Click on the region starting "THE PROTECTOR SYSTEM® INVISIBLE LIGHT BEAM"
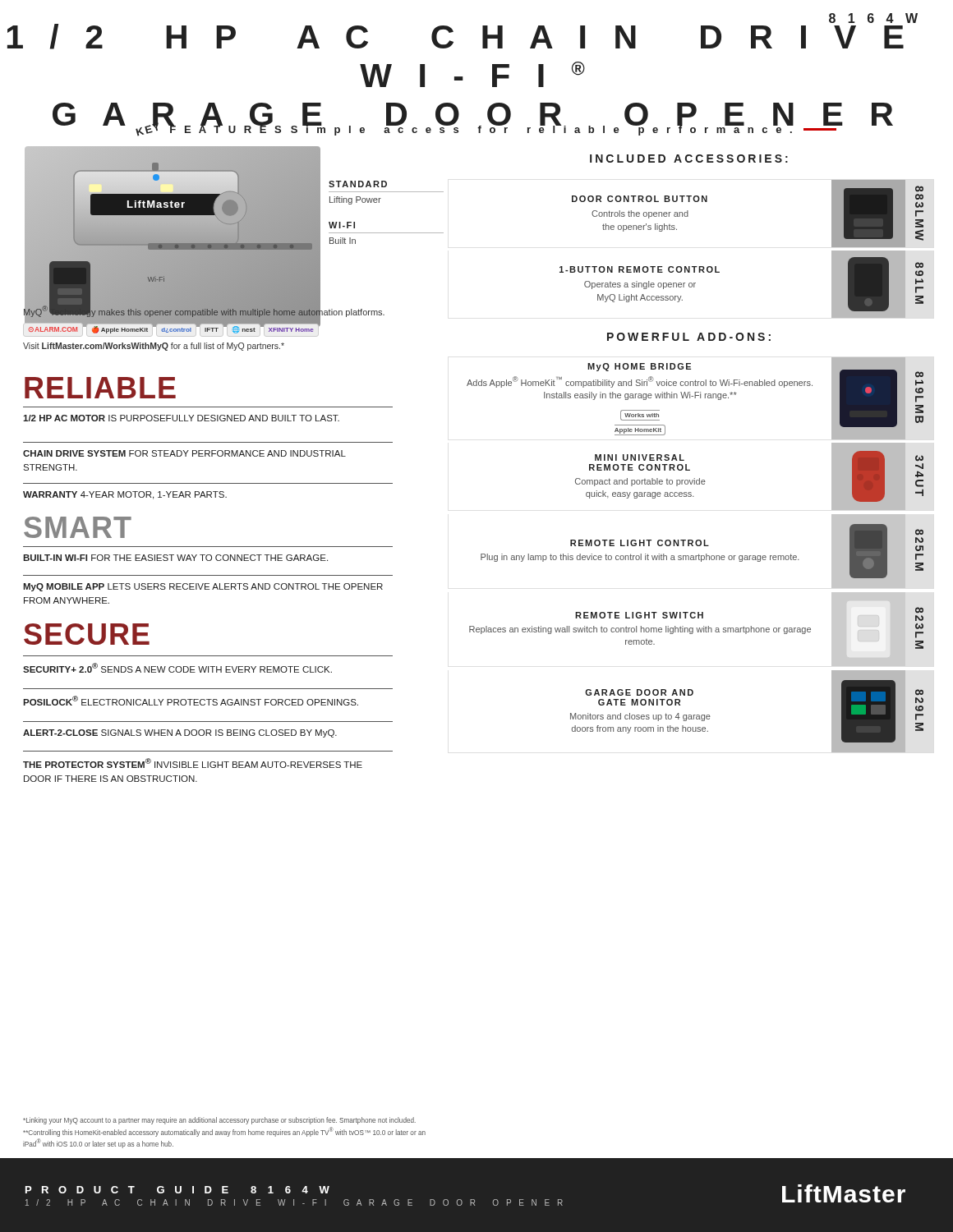953x1232 pixels. pos(193,770)
